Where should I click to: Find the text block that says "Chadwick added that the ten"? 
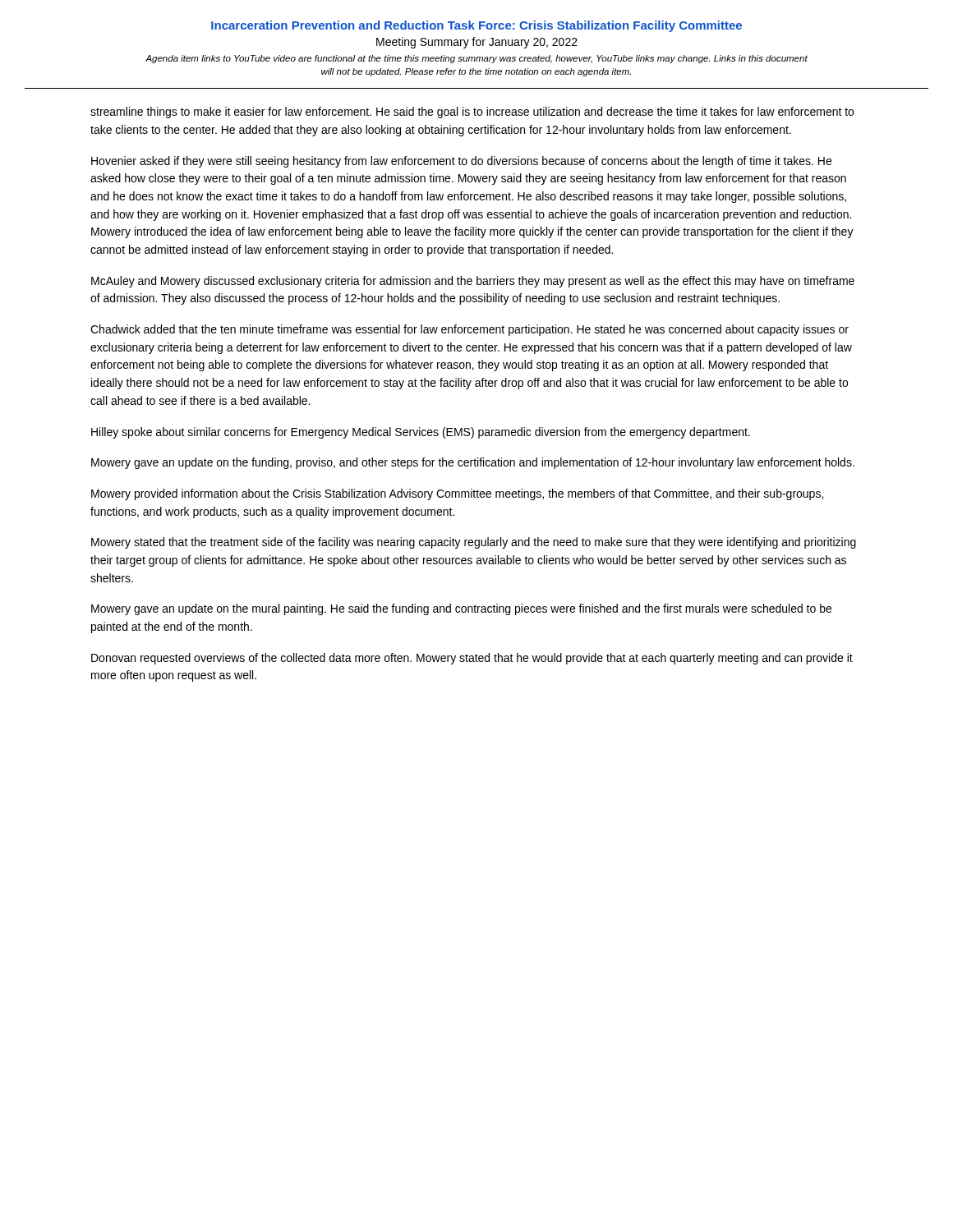471,365
